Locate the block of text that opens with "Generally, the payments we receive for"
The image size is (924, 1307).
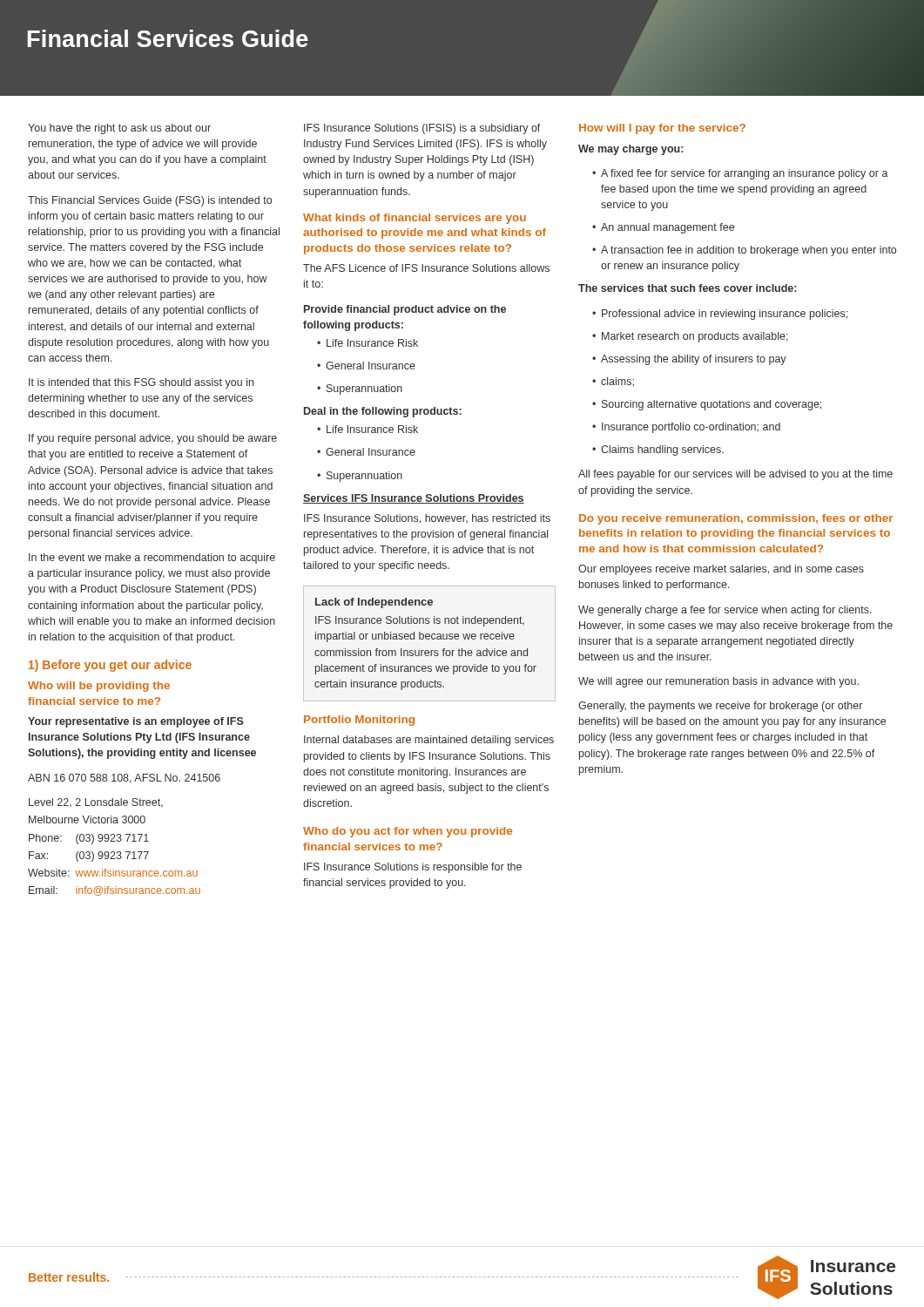[x=738, y=738]
